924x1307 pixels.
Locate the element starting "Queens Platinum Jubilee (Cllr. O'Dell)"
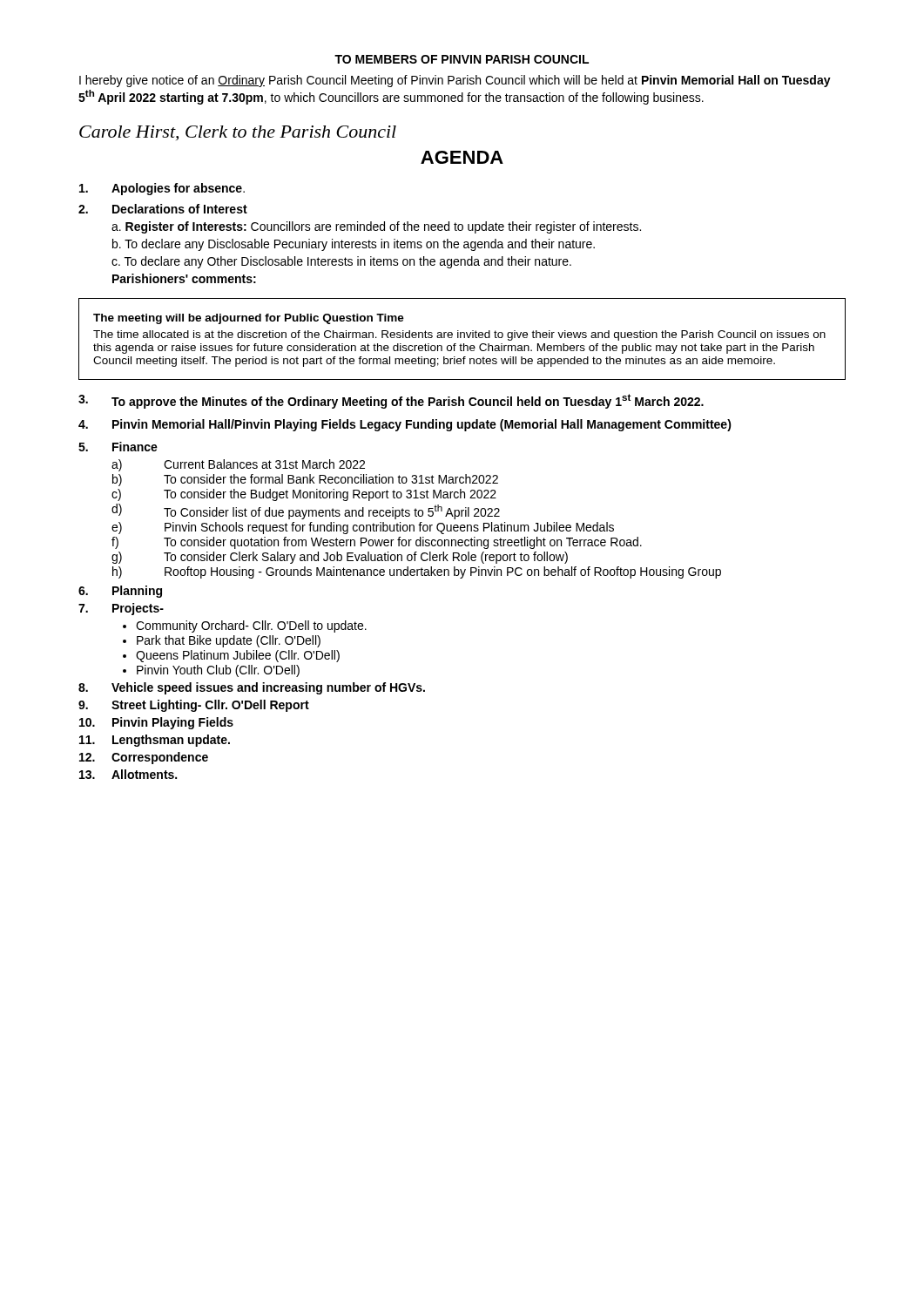(x=238, y=655)
